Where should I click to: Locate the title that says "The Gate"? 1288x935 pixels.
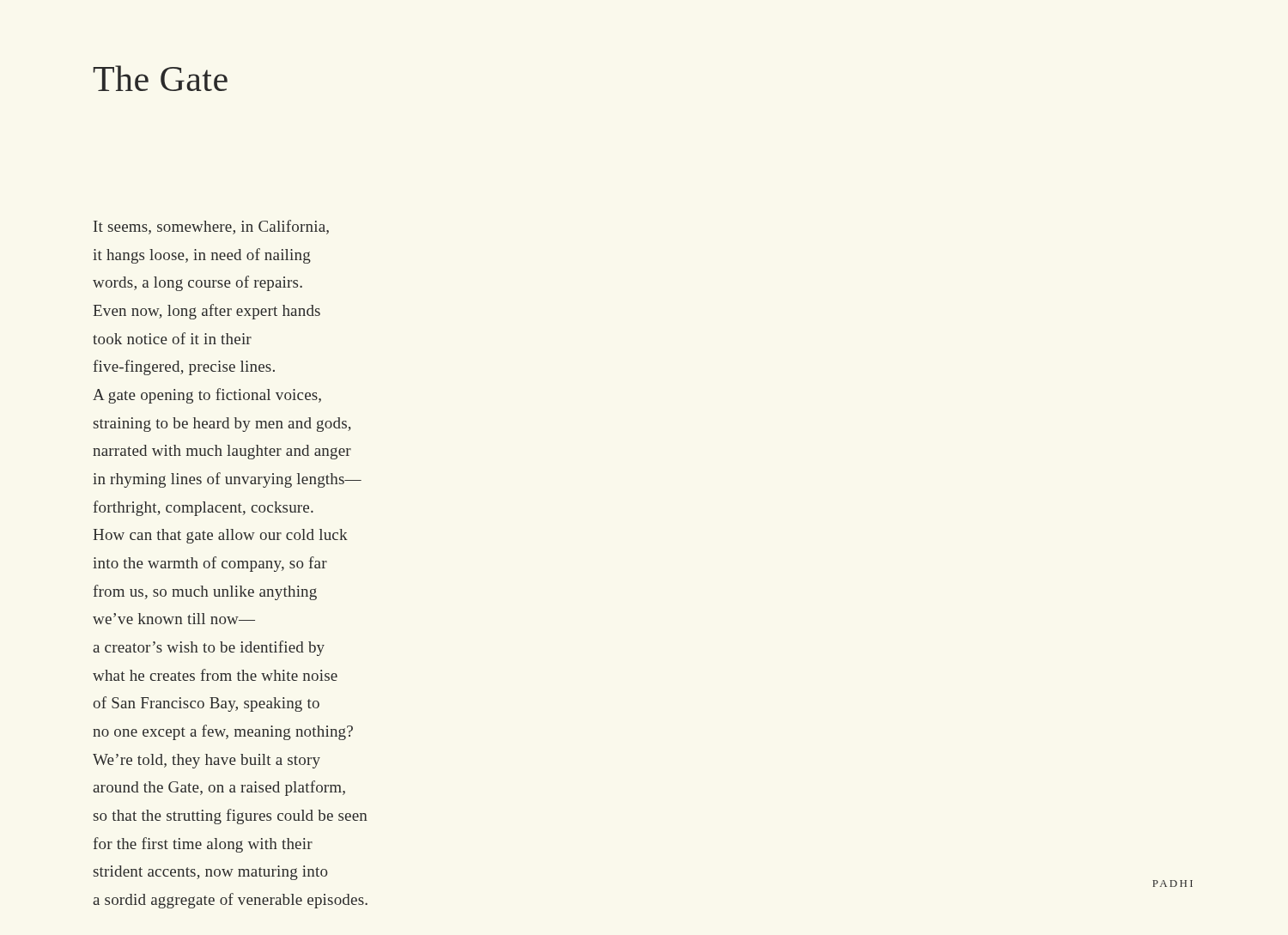tap(161, 79)
